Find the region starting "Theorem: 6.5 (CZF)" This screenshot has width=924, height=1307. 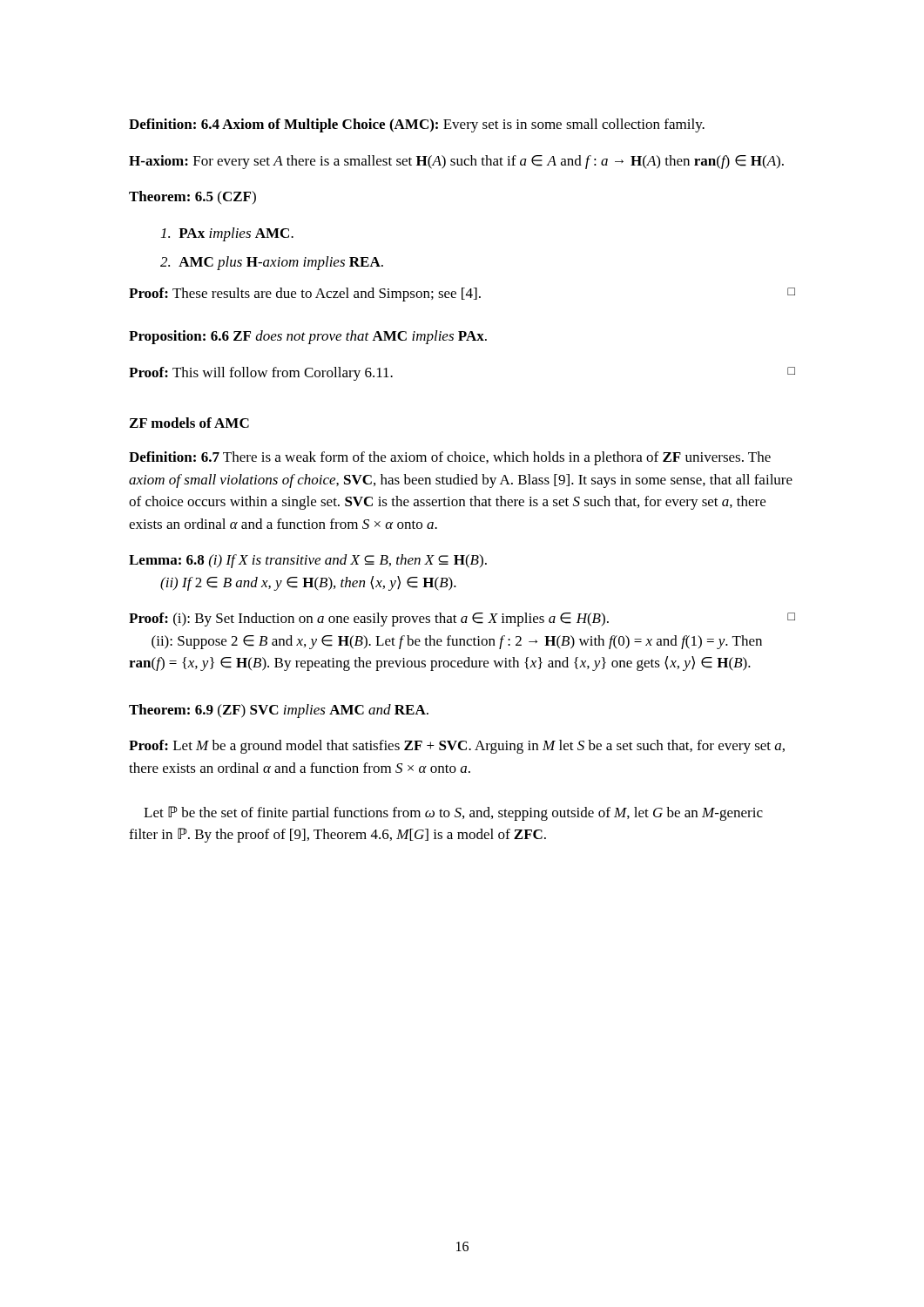pyautogui.click(x=193, y=197)
